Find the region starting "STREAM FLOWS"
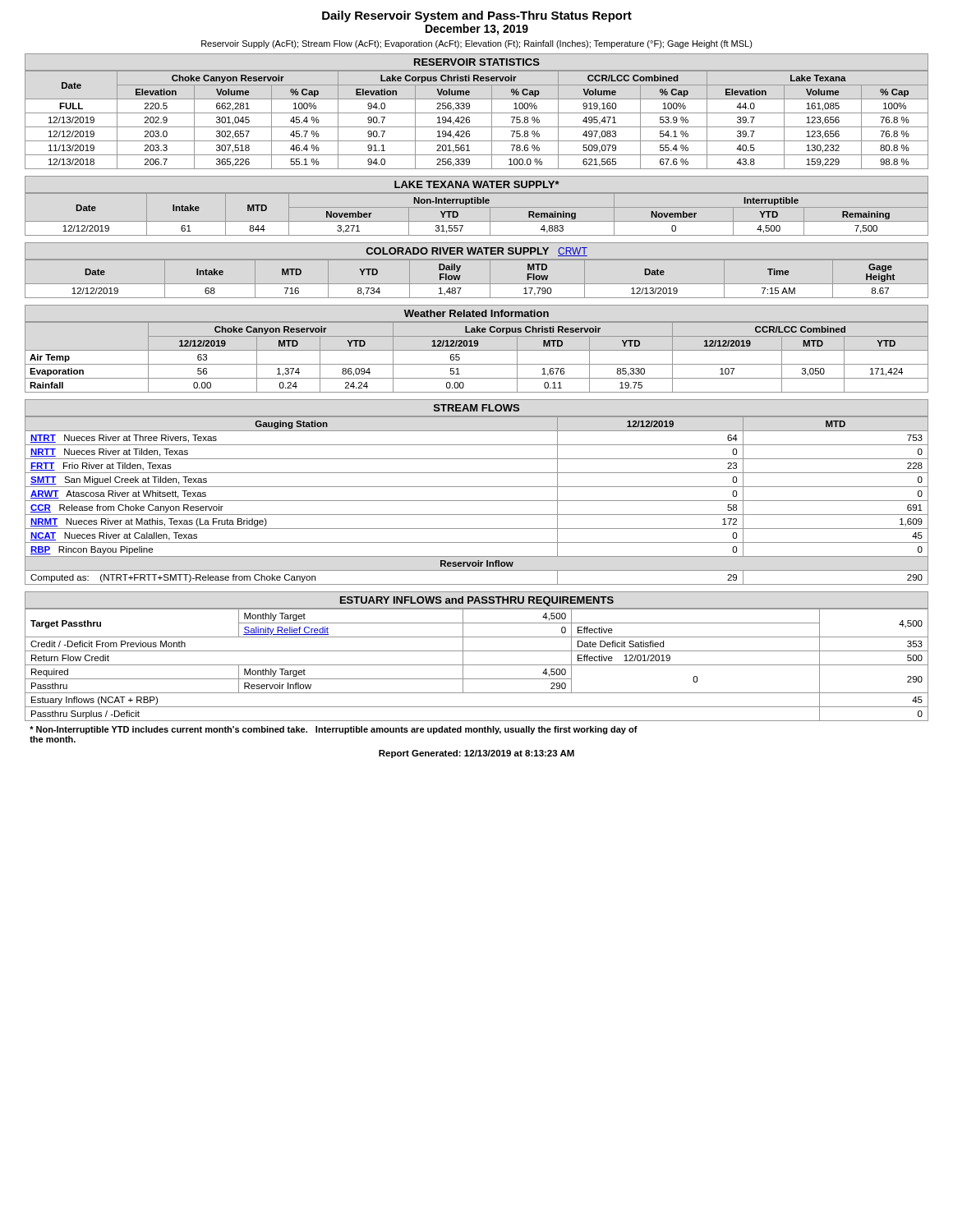The width and height of the screenshot is (953, 1232). tap(476, 408)
